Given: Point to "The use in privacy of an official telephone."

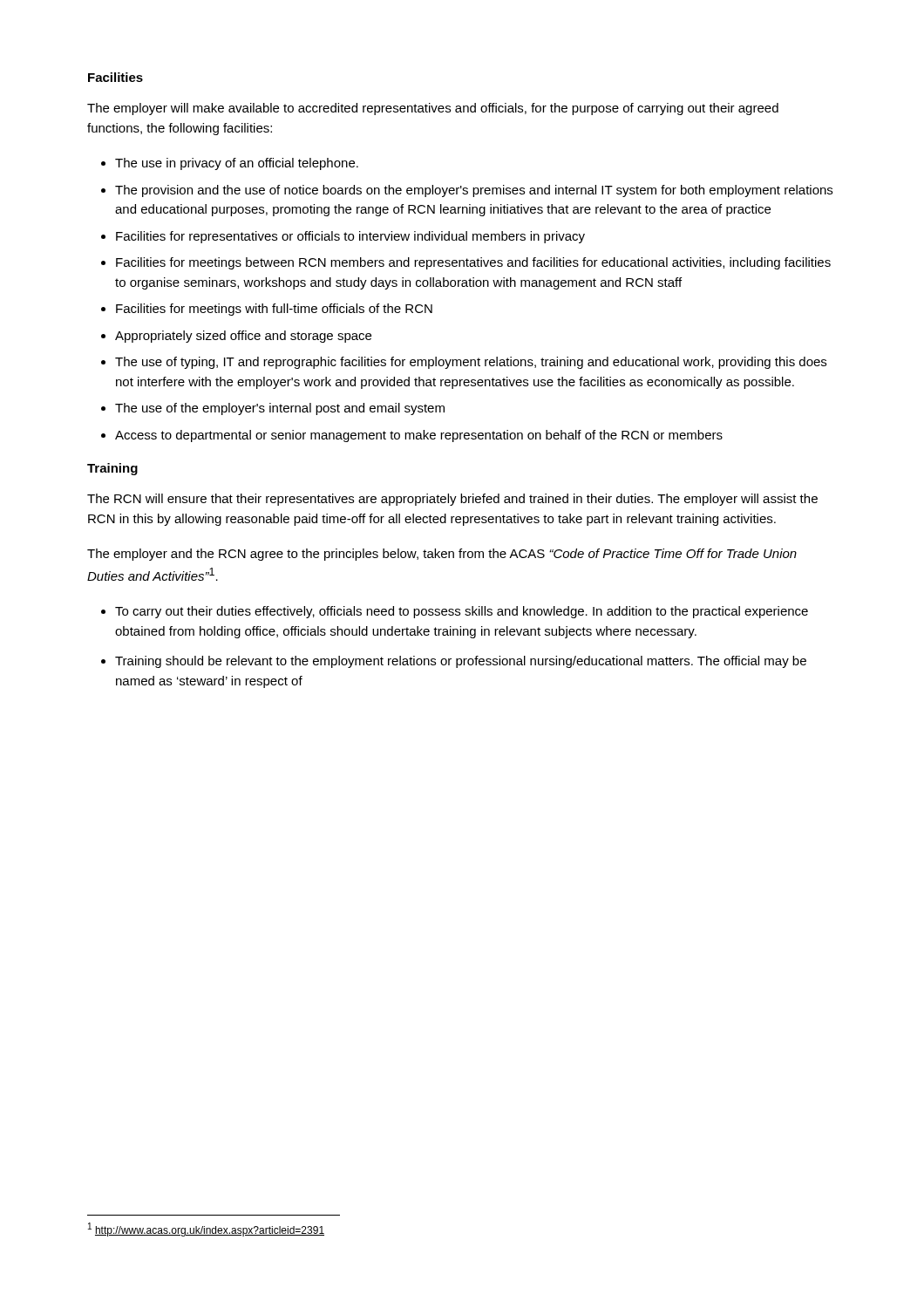Looking at the screenshot, I should [x=237, y=163].
